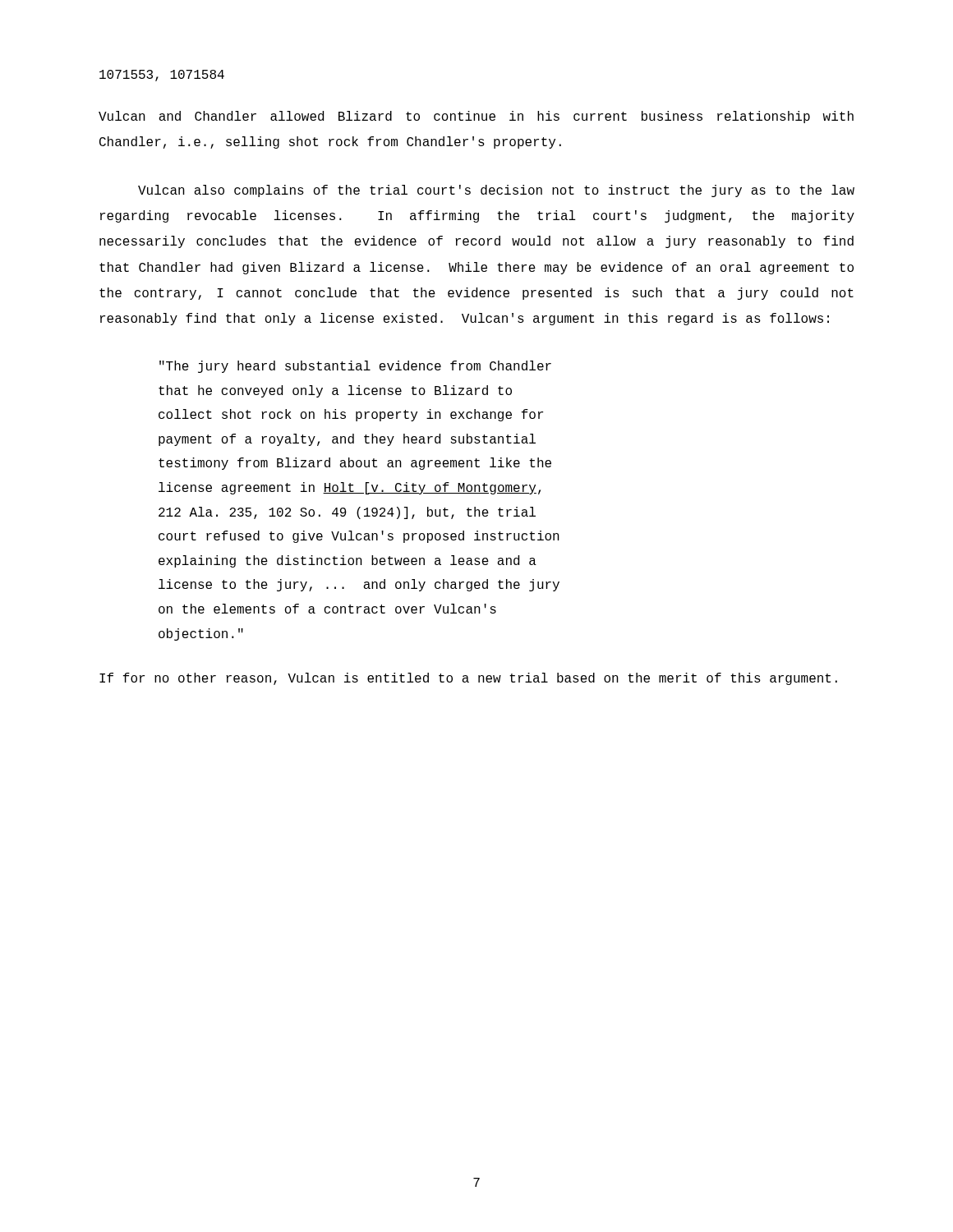Locate the block starting "If for no other reason,"
Screen dimensions: 1232x953
click(476, 680)
